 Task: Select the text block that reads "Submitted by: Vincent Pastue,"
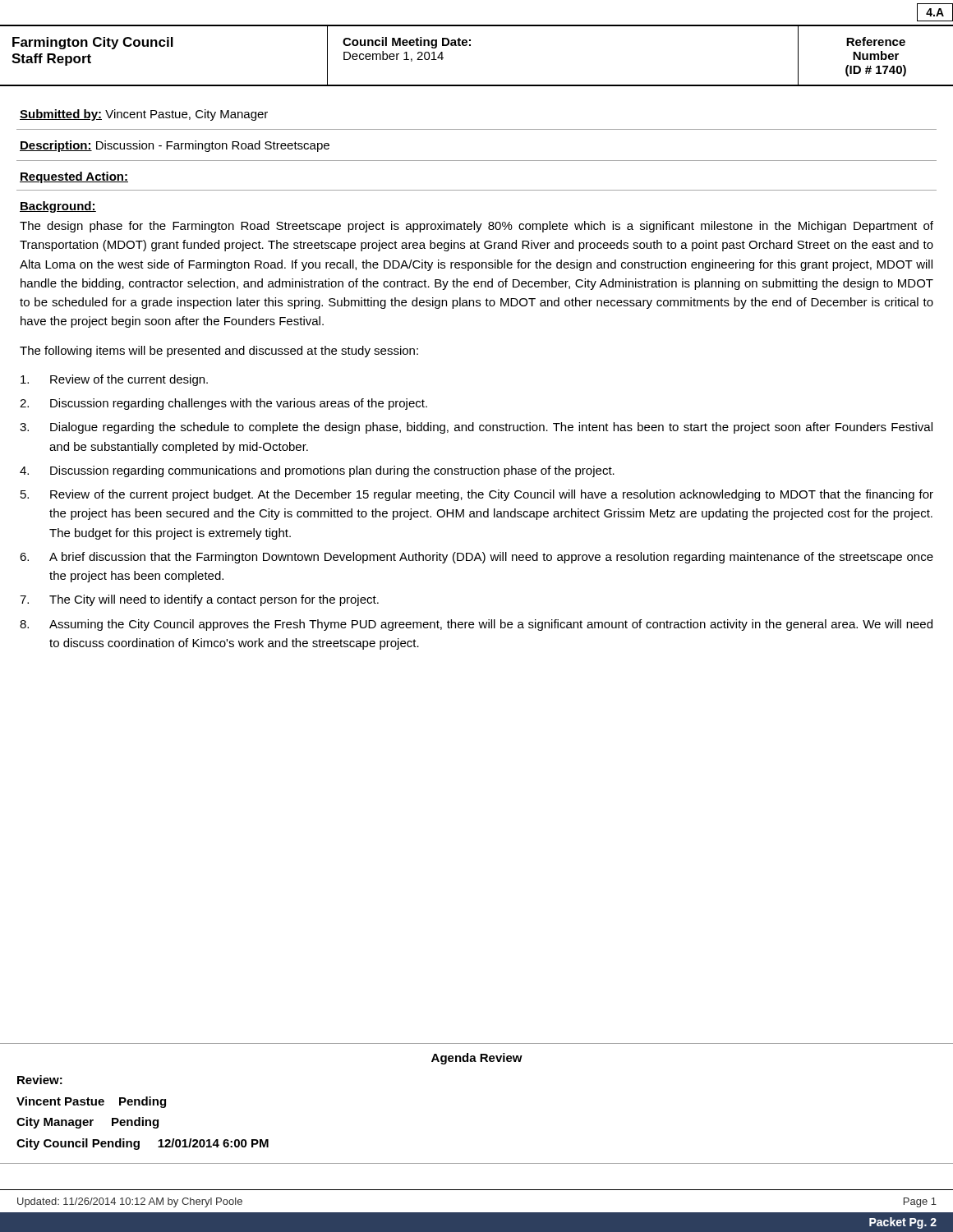pyautogui.click(x=144, y=114)
